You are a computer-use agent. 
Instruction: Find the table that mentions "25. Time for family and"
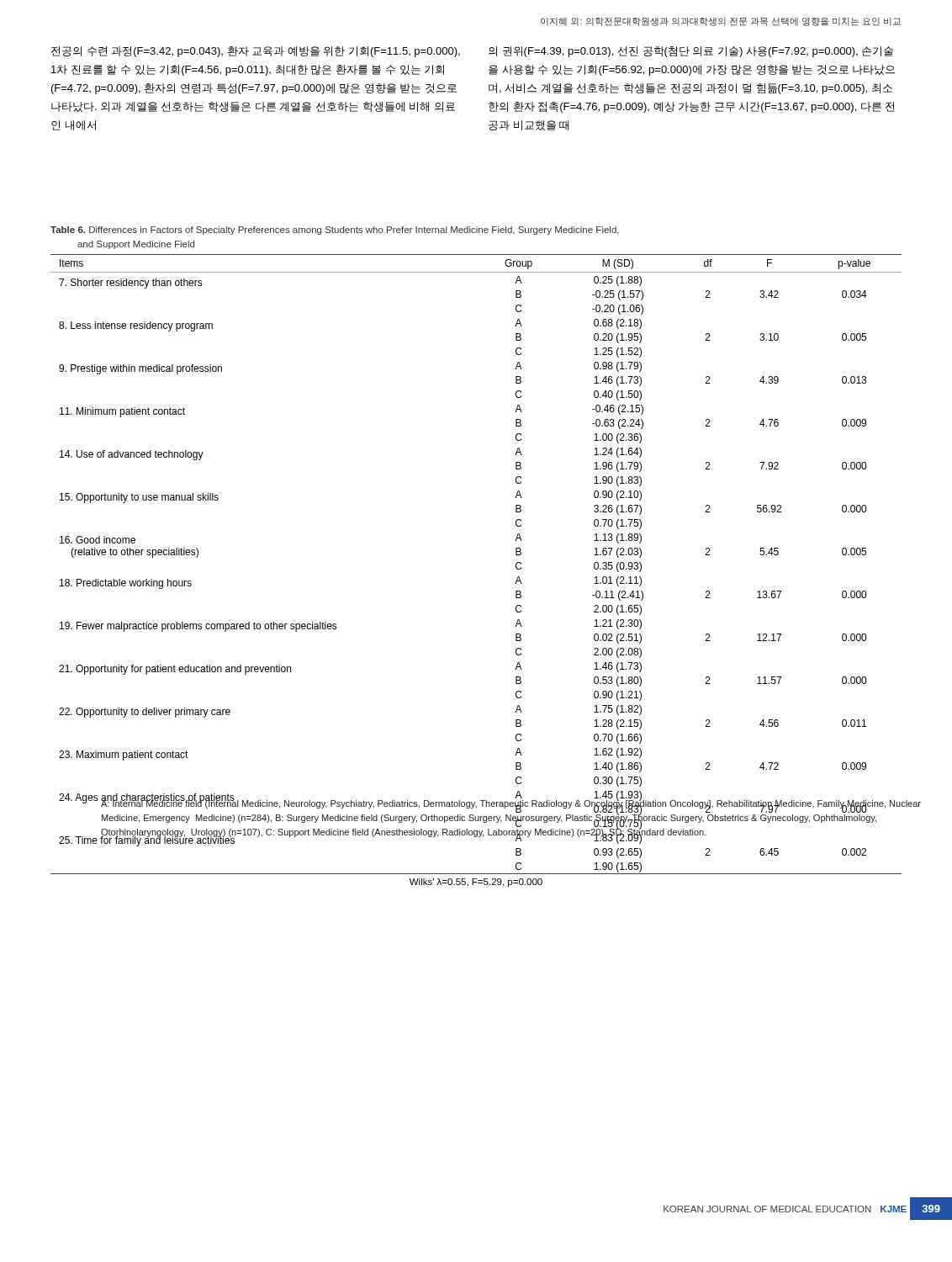coord(476,572)
